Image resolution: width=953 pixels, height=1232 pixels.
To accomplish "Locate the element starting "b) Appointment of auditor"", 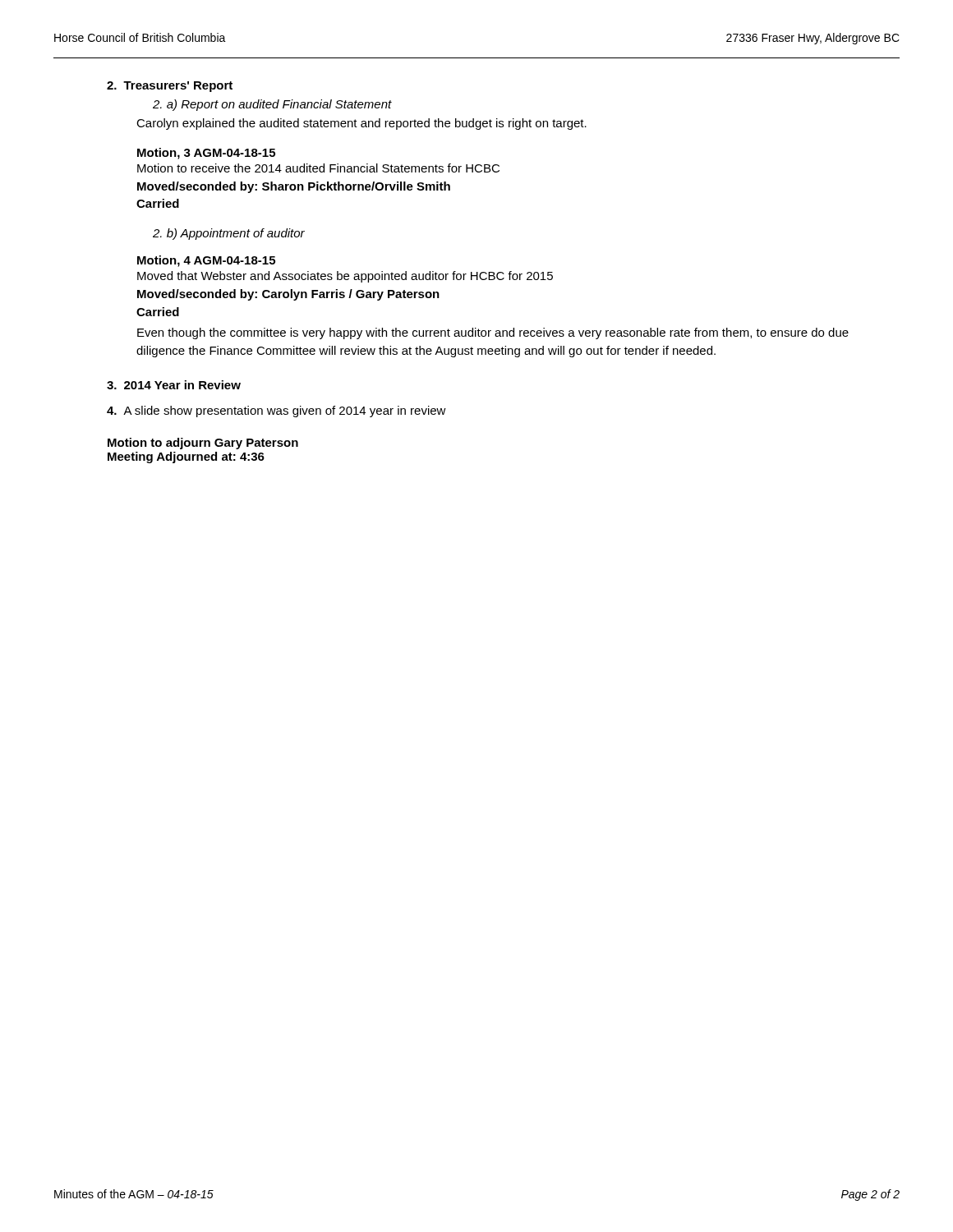I will tap(229, 234).
